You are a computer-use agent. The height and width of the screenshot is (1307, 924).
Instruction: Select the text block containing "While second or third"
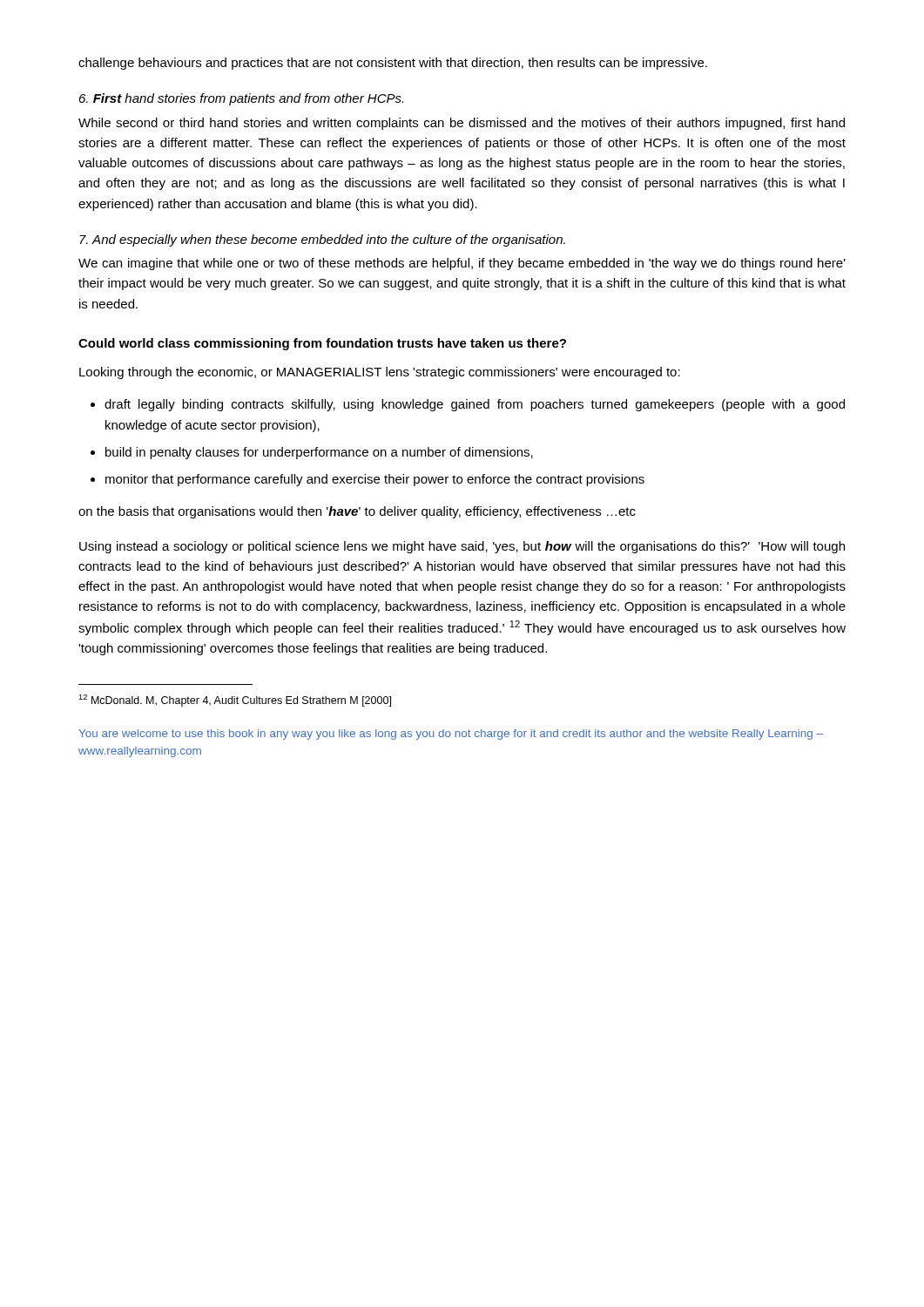point(462,163)
